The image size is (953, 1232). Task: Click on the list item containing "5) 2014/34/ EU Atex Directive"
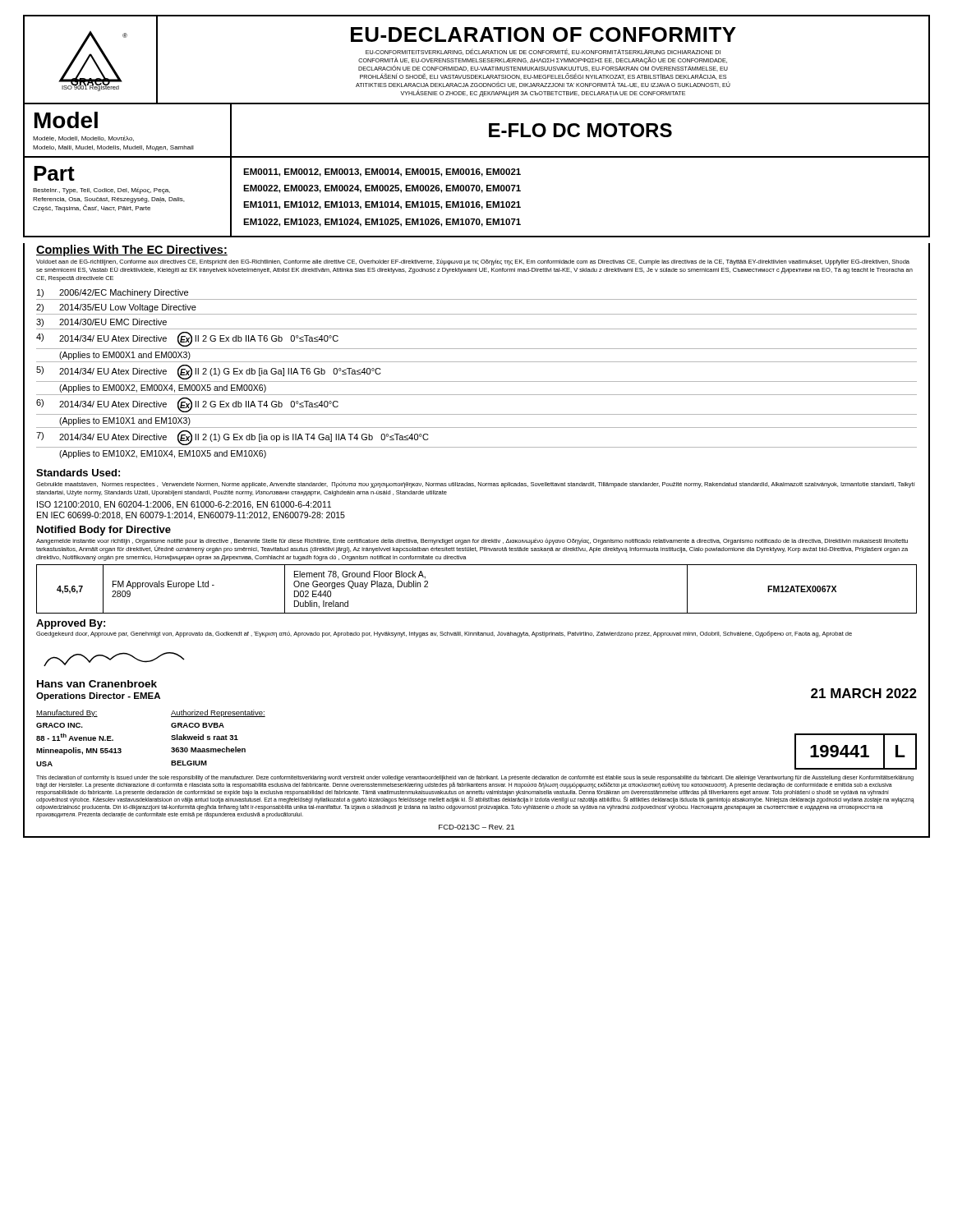pyautogui.click(x=209, y=372)
